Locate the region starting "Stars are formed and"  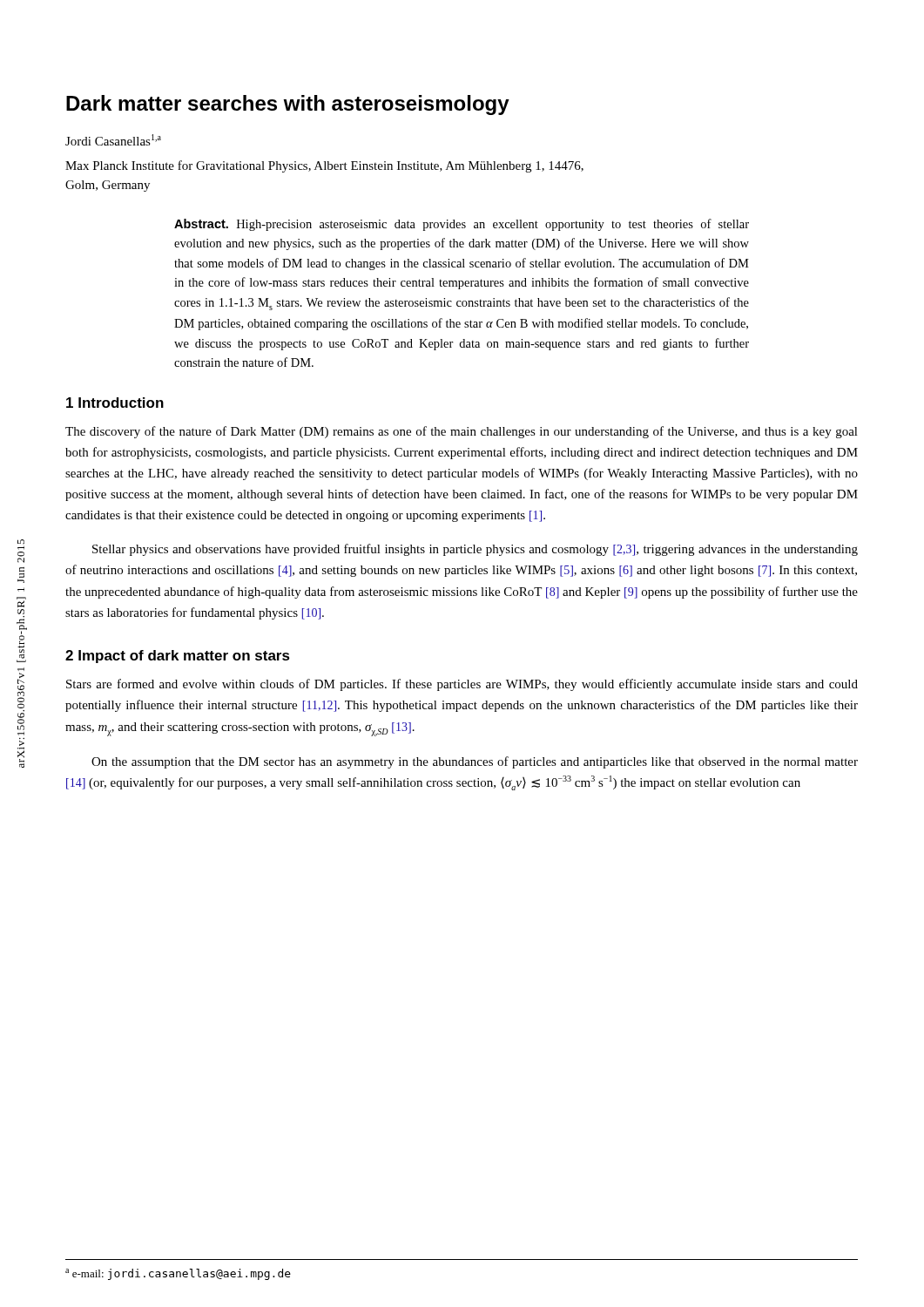462,707
